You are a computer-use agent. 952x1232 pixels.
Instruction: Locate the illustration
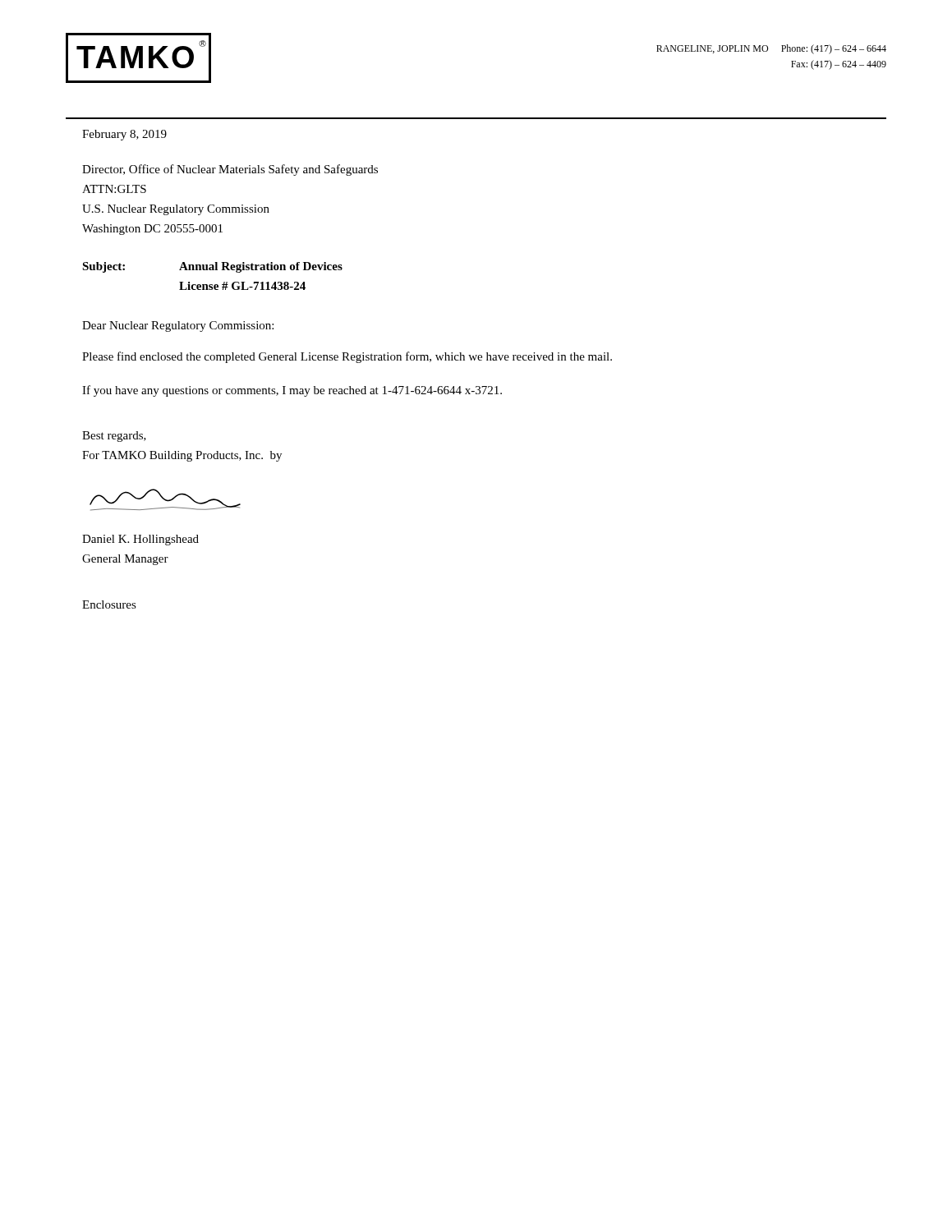476,497
